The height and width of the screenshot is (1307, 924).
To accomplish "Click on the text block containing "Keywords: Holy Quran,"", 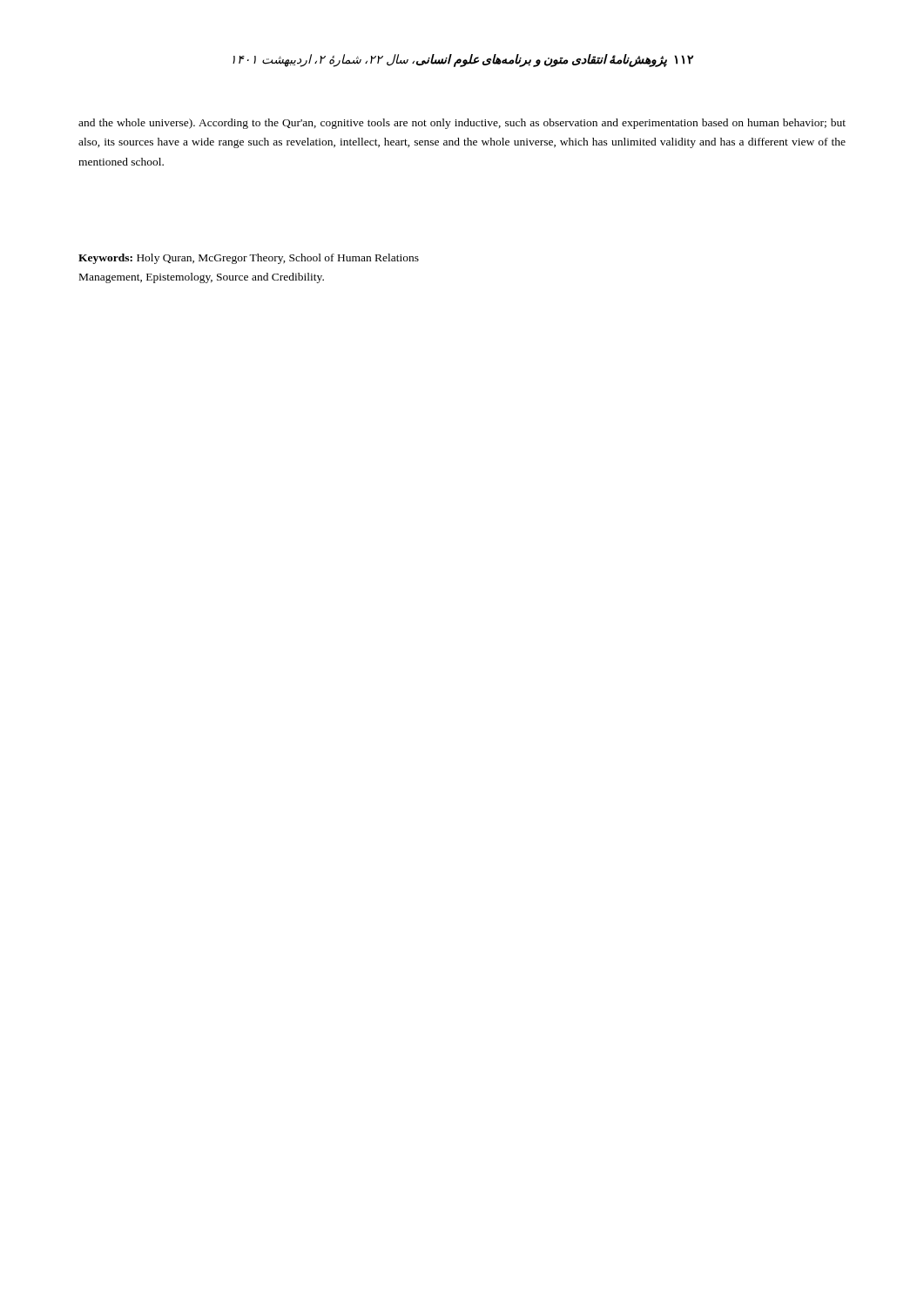I will (249, 267).
